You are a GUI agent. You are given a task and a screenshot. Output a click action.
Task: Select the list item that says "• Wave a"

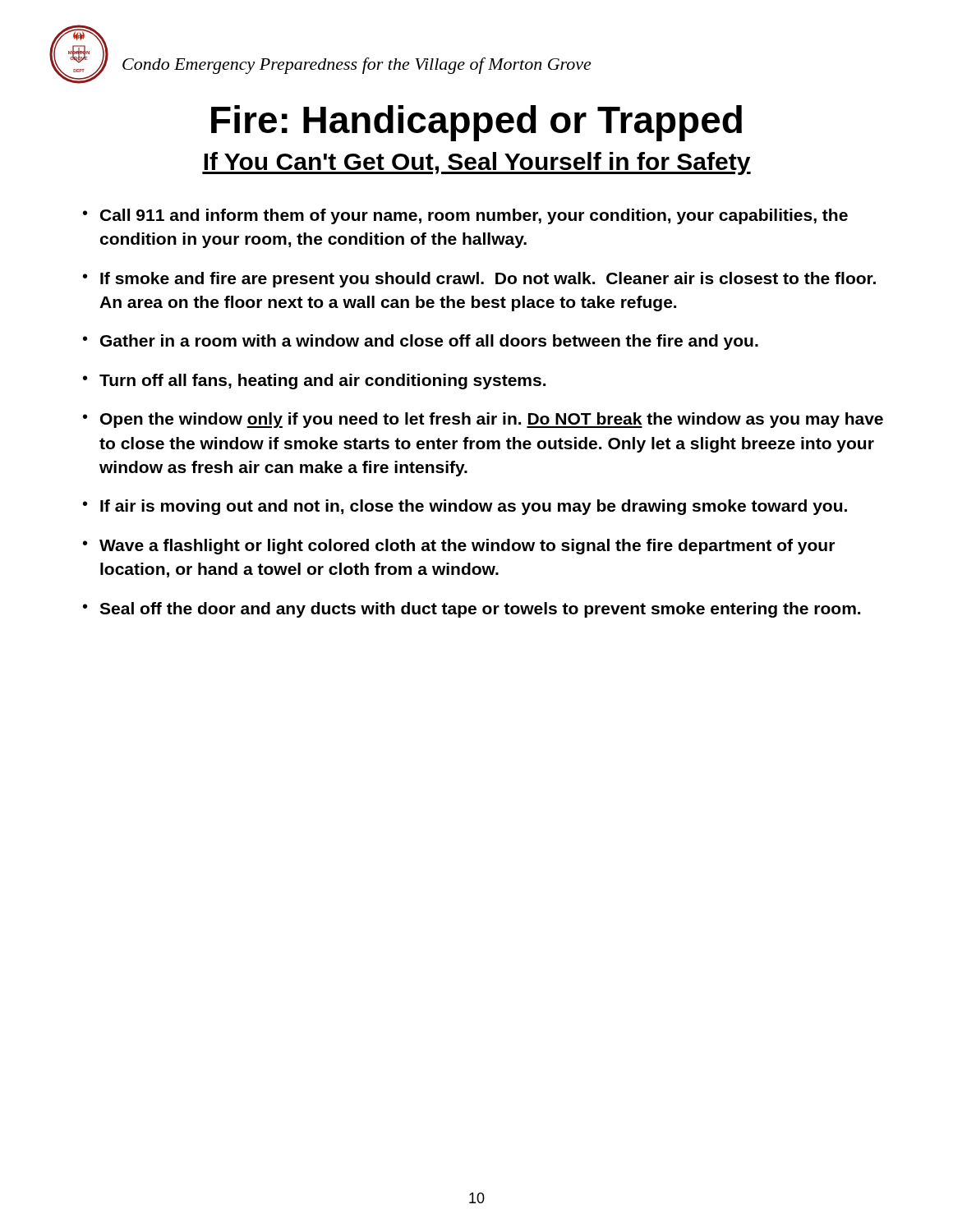click(485, 557)
